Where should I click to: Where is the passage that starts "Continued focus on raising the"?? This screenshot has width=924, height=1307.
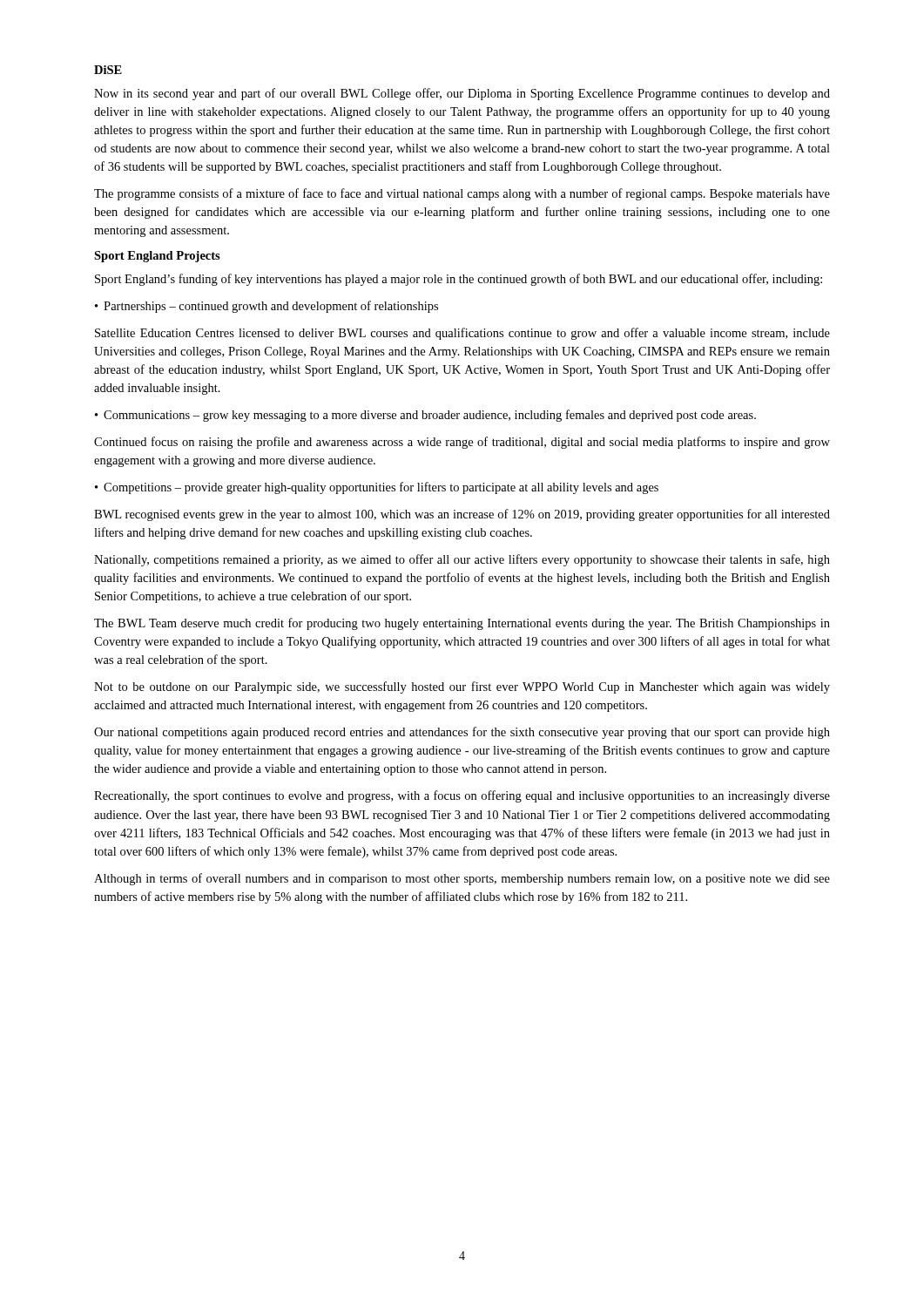click(x=462, y=452)
